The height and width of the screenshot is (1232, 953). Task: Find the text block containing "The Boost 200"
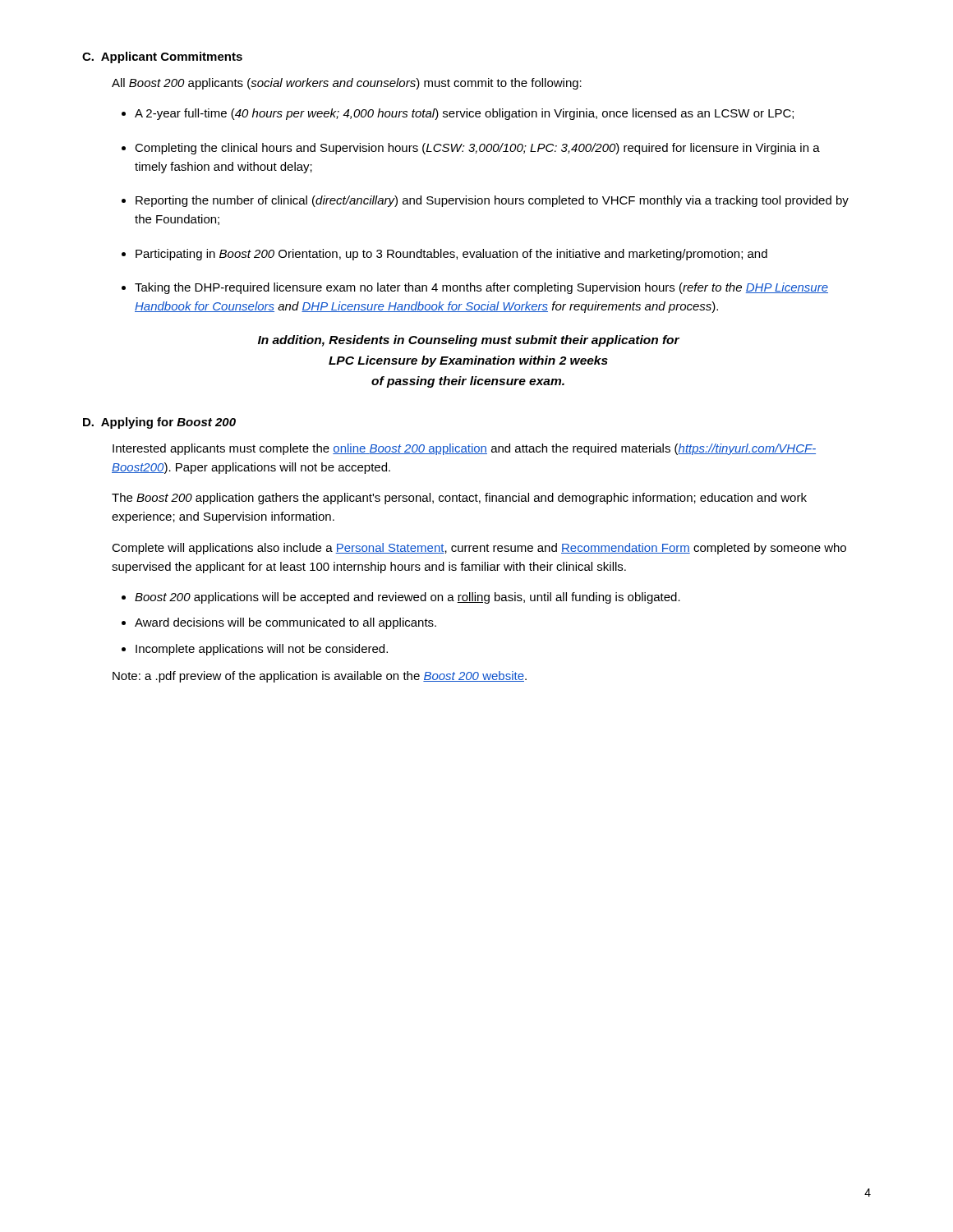point(459,507)
